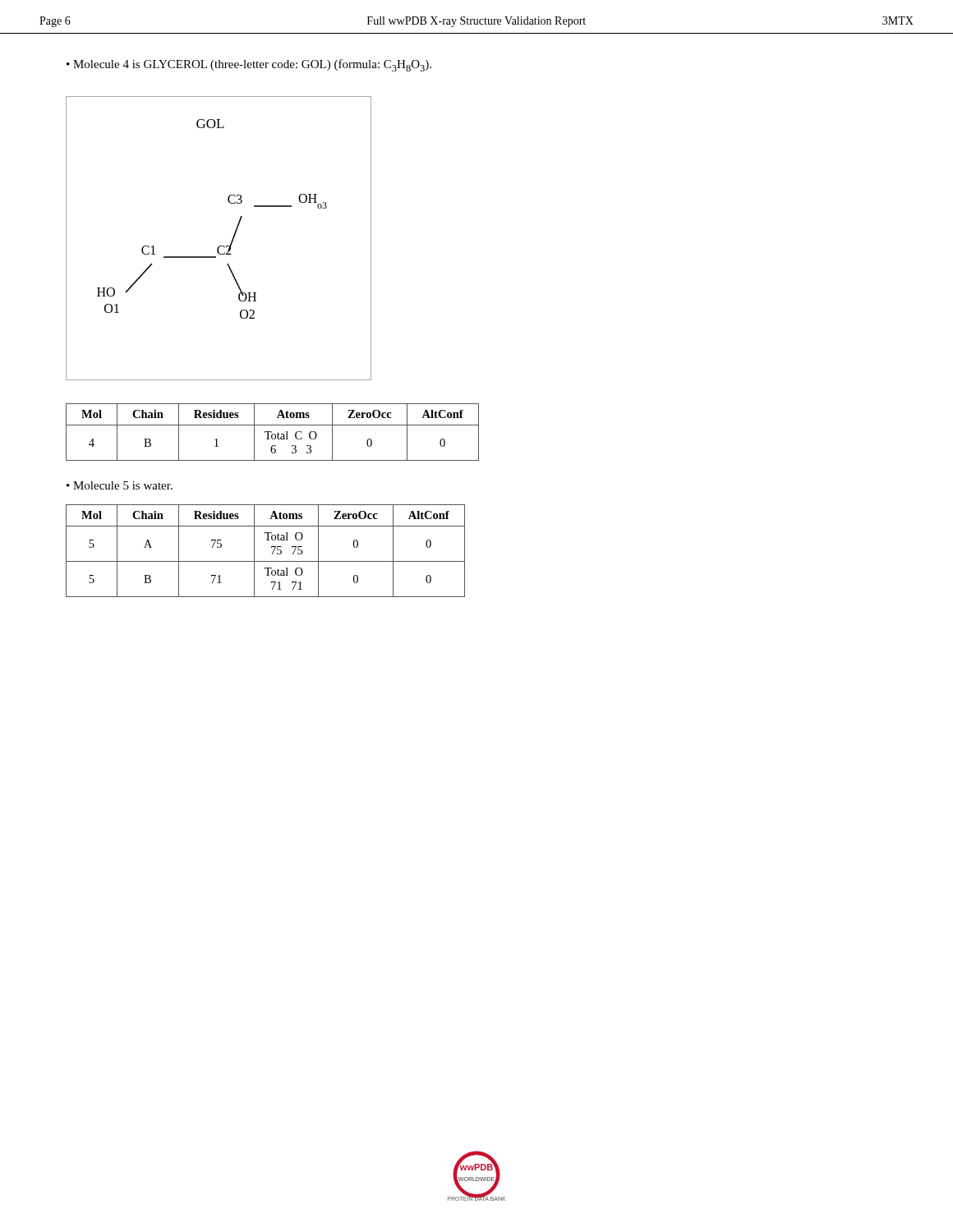Viewport: 953px width, 1232px height.
Task: Select the illustration
Action: point(219,238)
